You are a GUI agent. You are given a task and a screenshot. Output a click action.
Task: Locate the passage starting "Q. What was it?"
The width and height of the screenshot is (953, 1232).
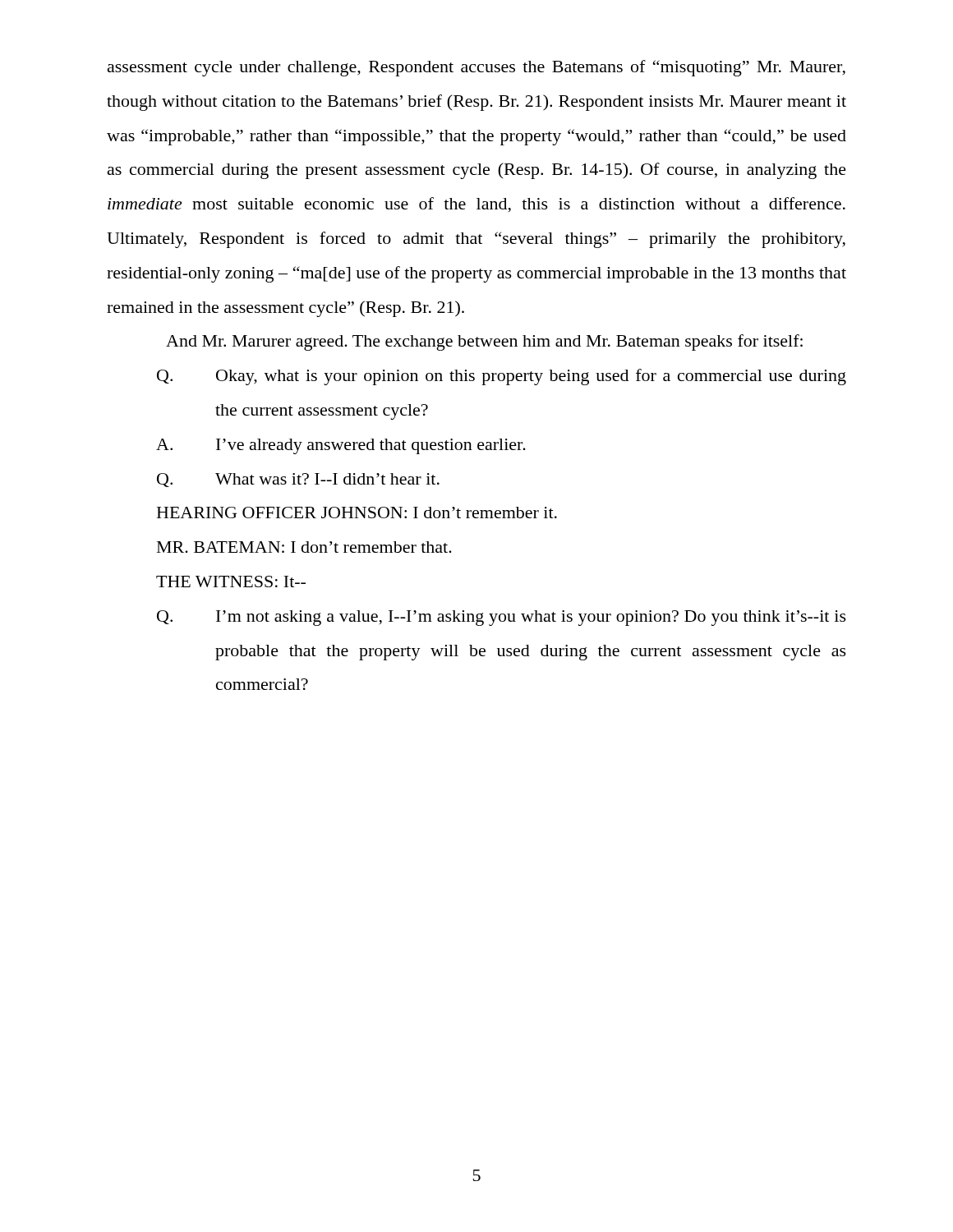(x=298, y=480)
